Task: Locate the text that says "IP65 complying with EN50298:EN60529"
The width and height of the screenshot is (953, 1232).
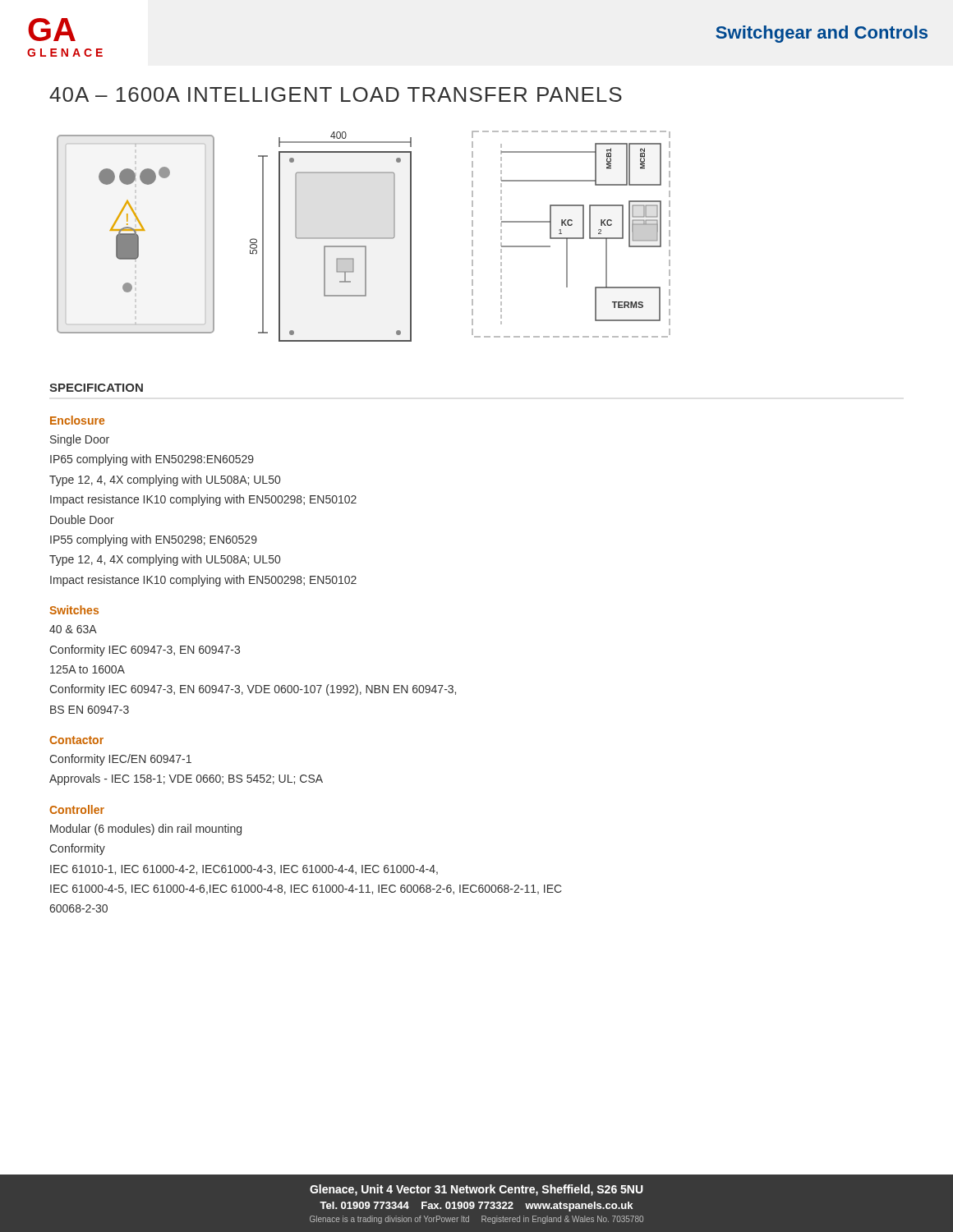Action: click(x=152, y=459)
